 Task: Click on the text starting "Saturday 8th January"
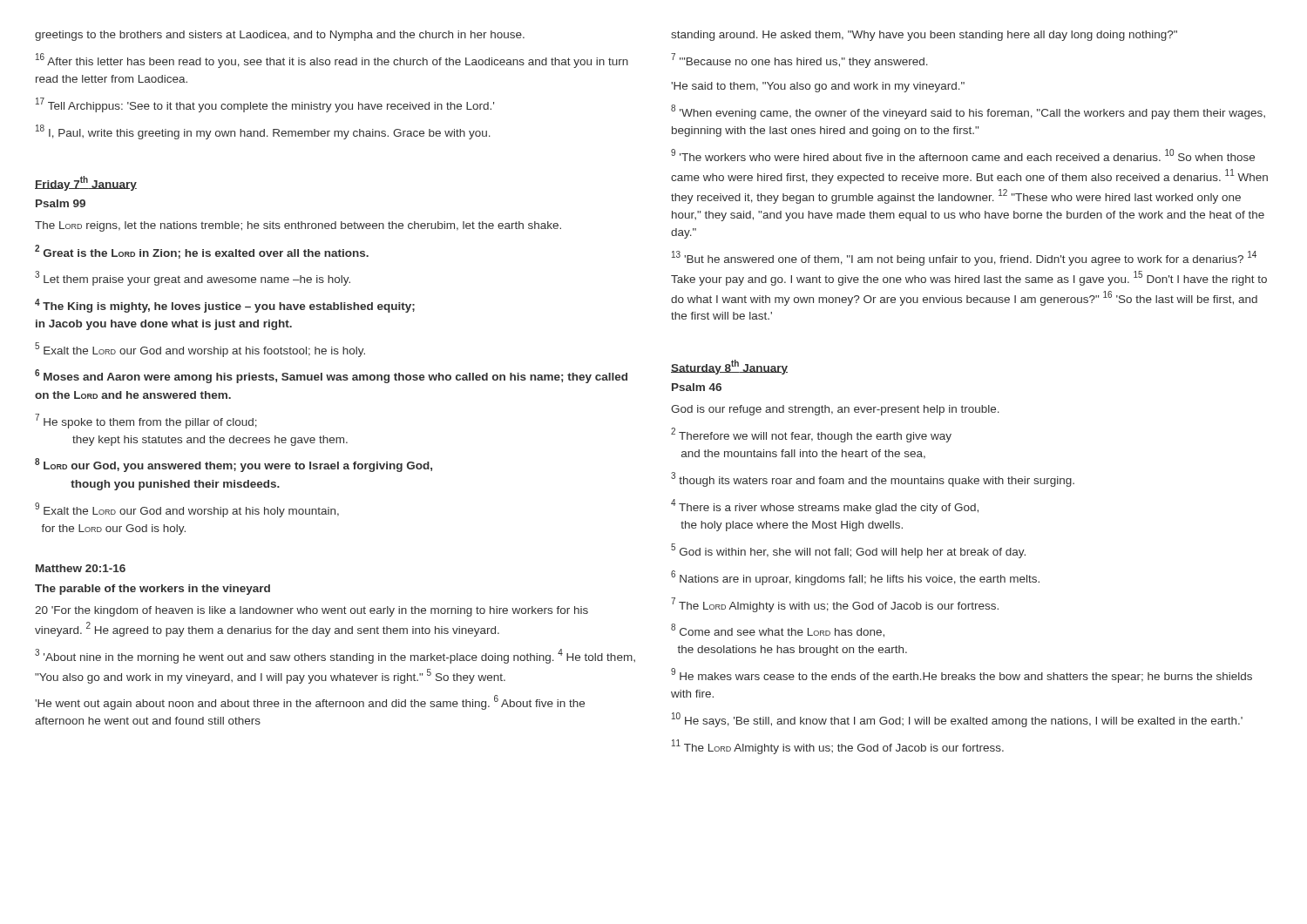pyautogui.click(x=729, y=366)
